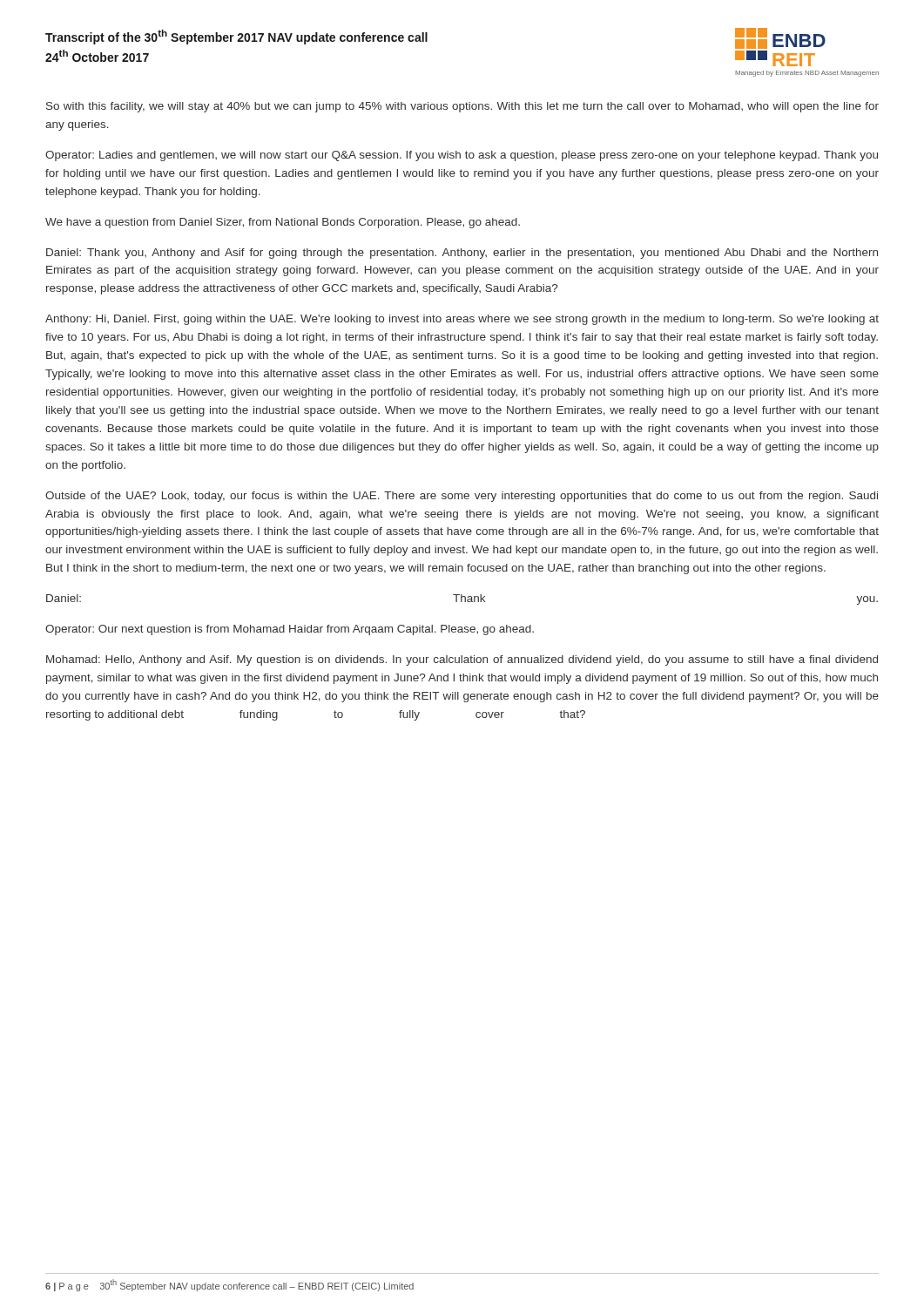Navigate to the text starting "Mohamad: Hello, Anthony and Asif. My question"
The height and width of the screenshot is (1307, 924).
[x=462, y=687]
